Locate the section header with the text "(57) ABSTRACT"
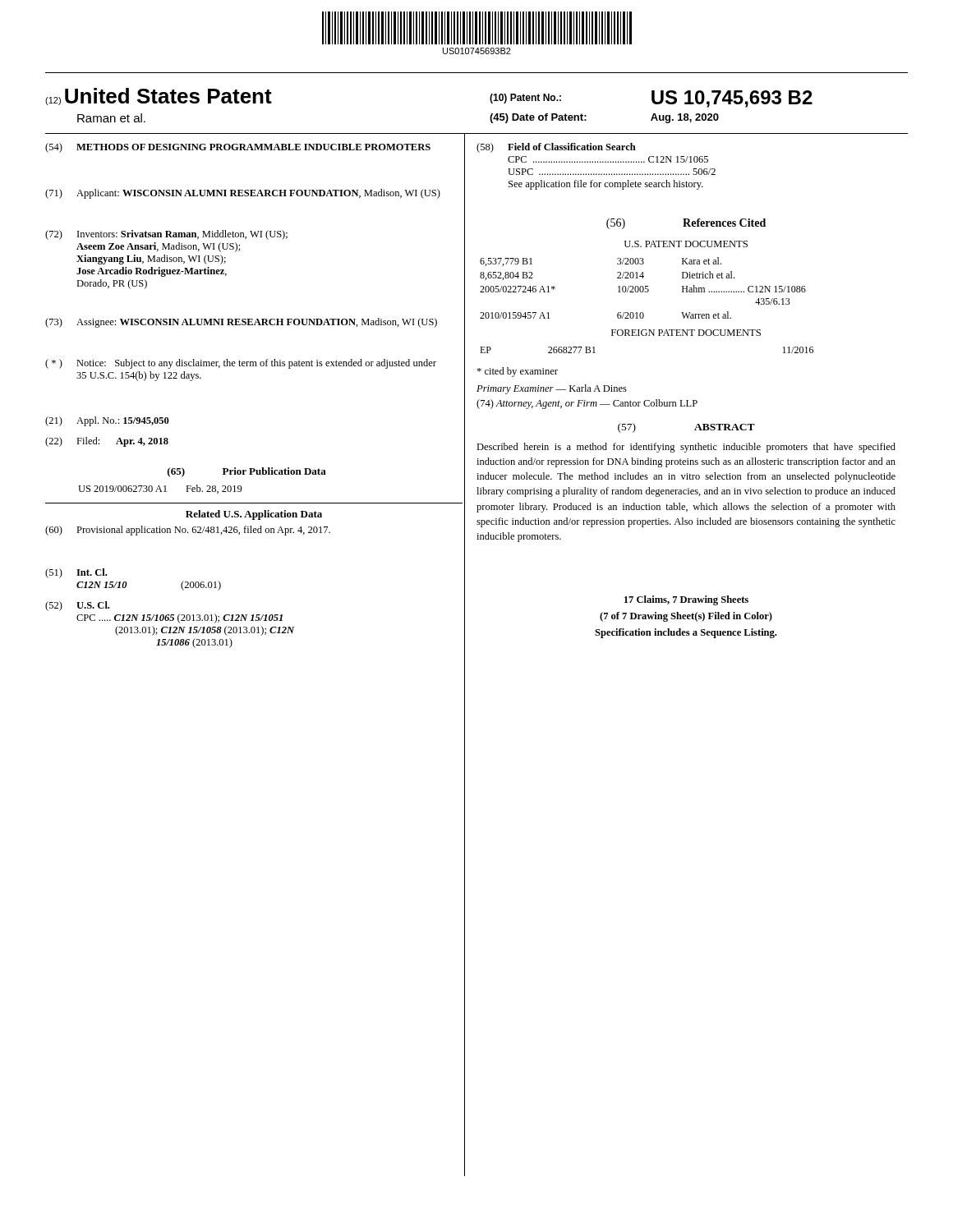Viewport: 953px width, 1232px height. coord(686,427)
